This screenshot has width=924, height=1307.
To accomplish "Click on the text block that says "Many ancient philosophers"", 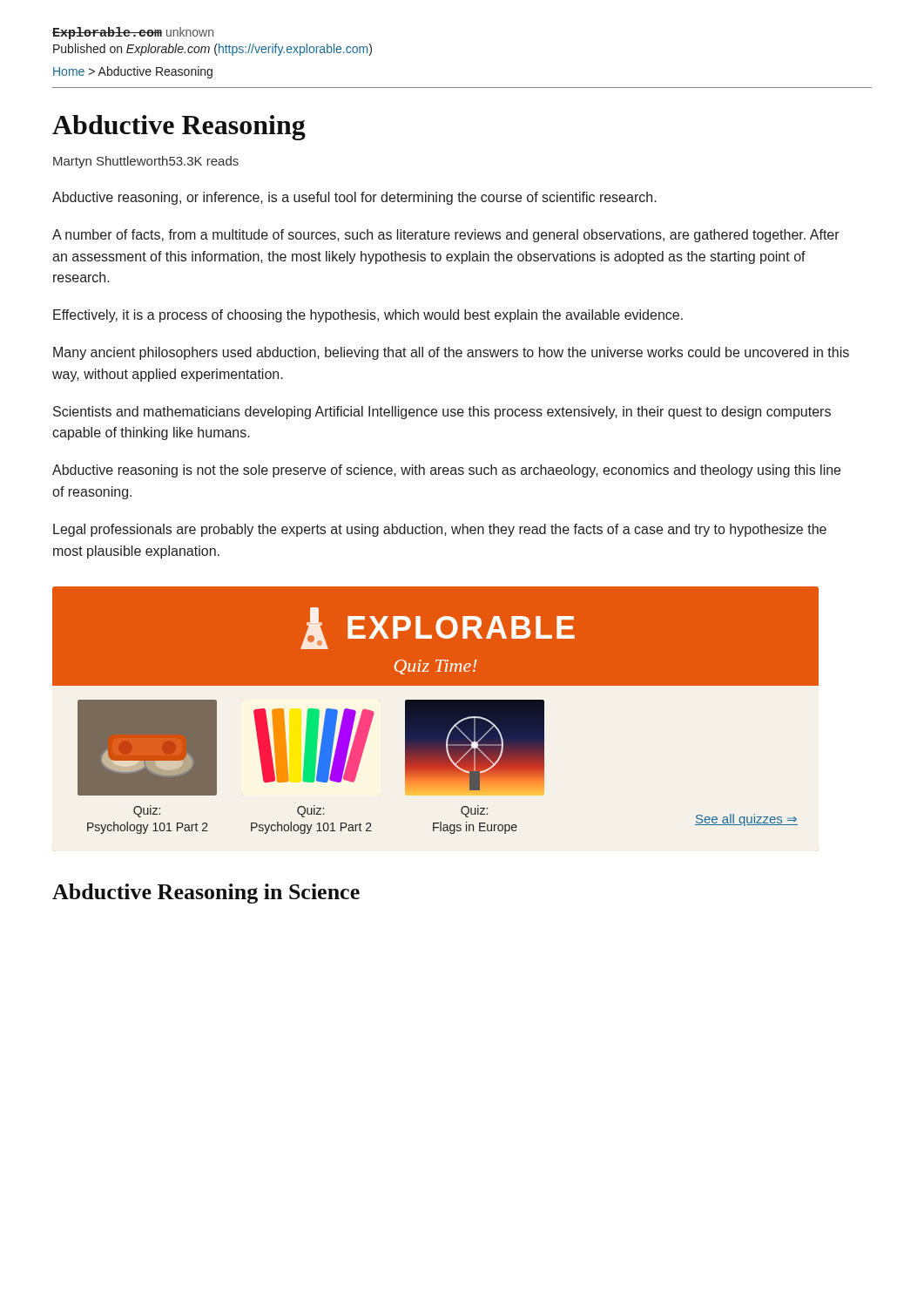I will point(451,363).
